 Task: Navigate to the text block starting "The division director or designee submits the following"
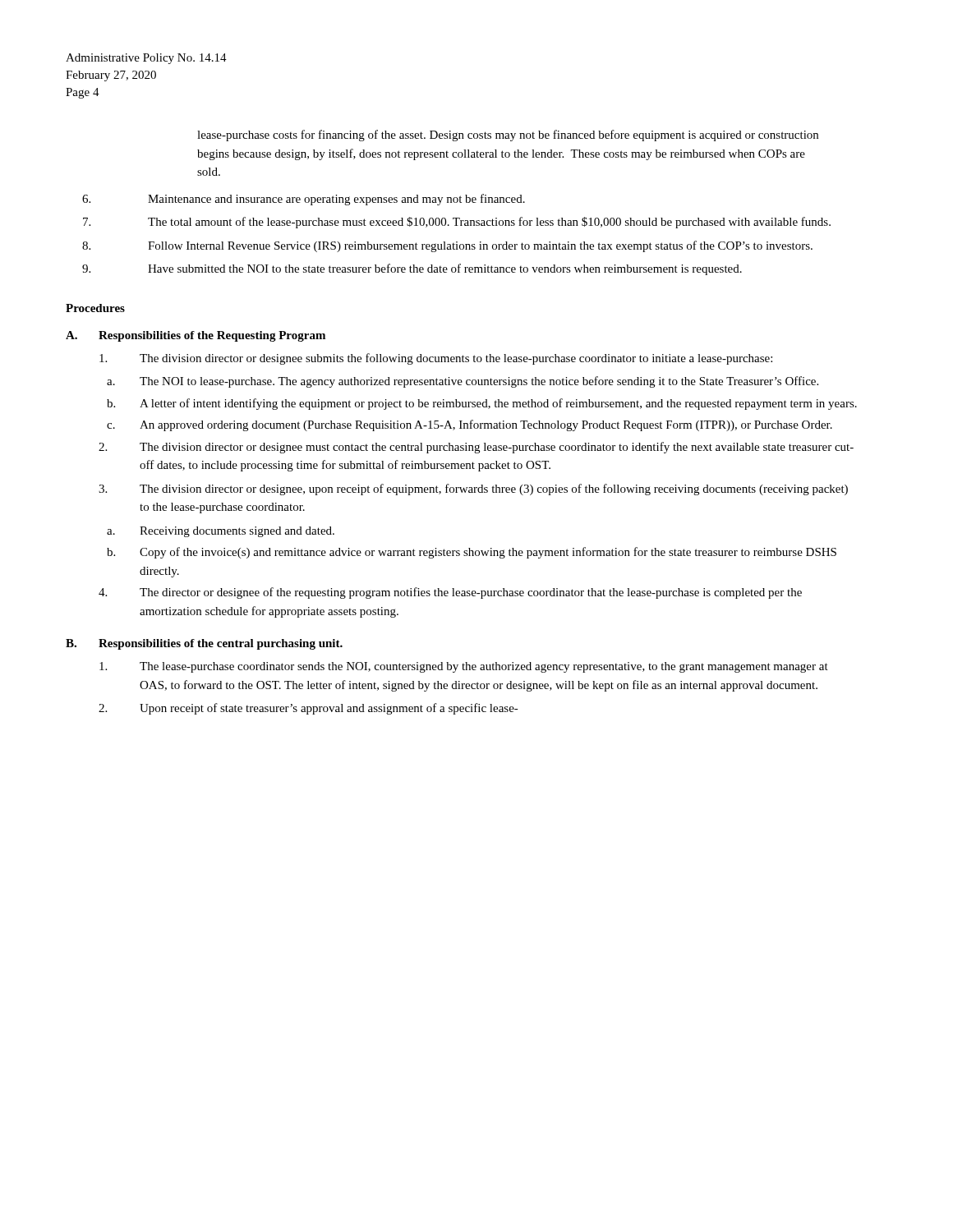click(x=493, y=391)
